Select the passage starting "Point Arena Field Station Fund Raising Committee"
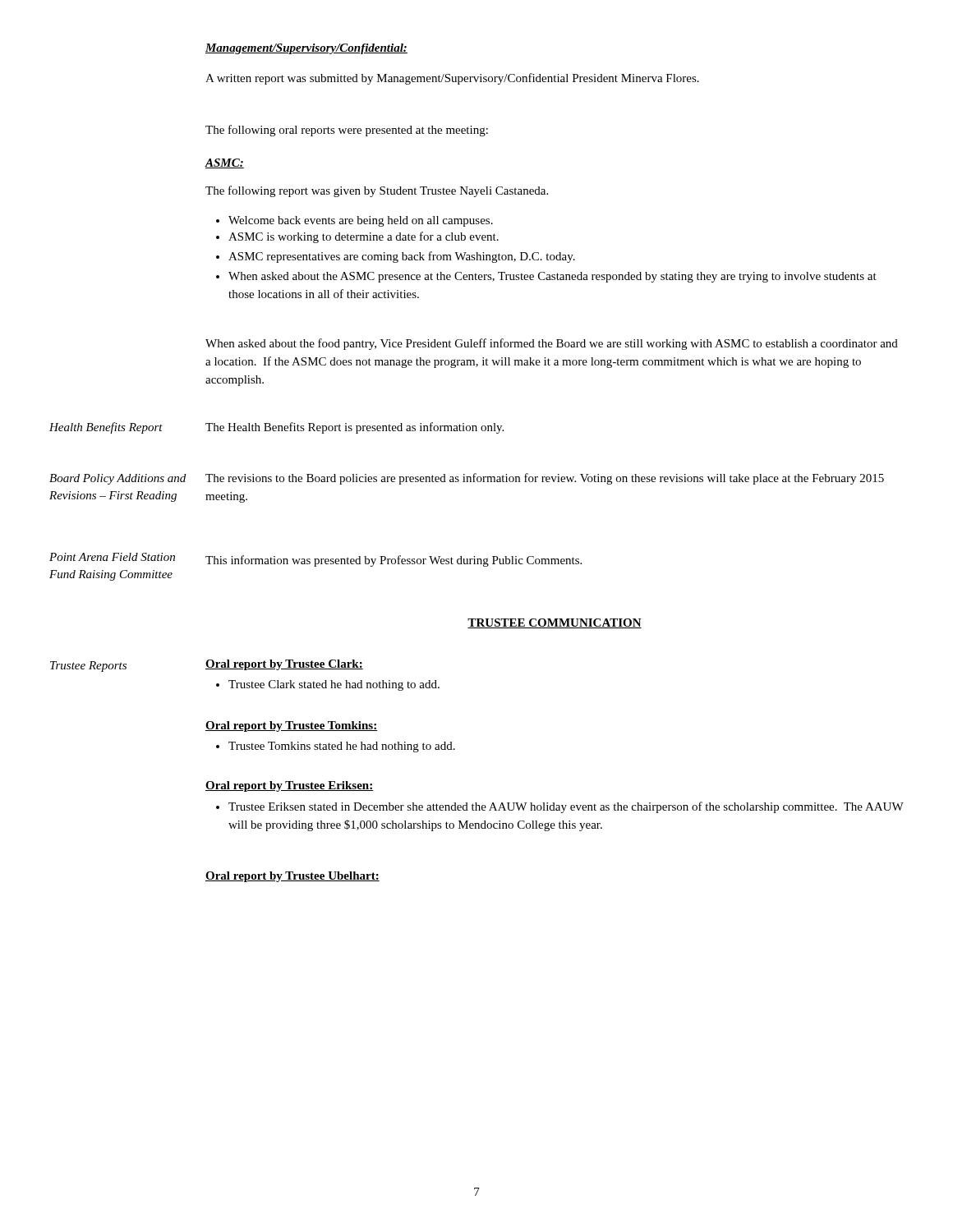 [x=112, y=565]
